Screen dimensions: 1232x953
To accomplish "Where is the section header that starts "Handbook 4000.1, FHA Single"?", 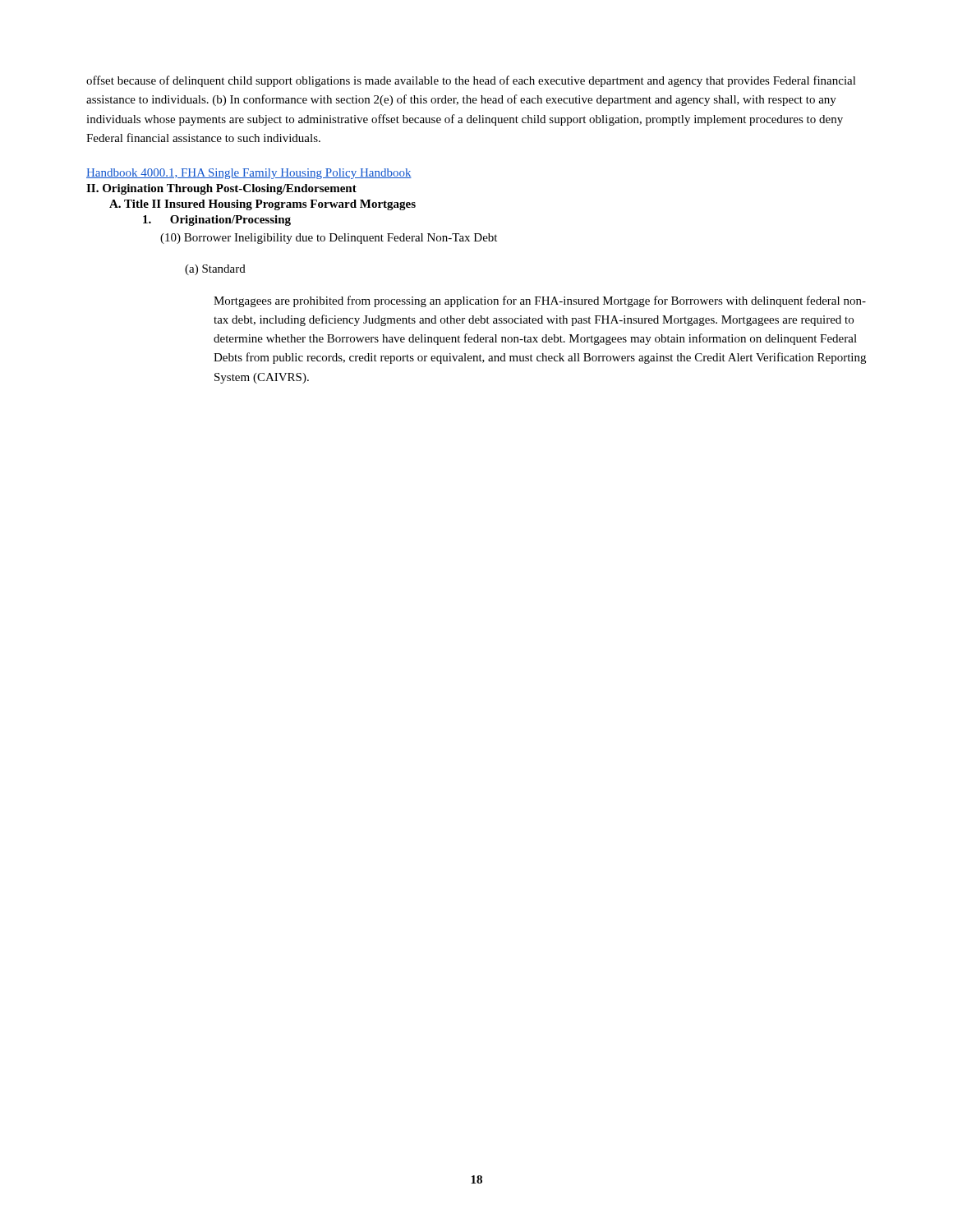I will tap(249, 174).
